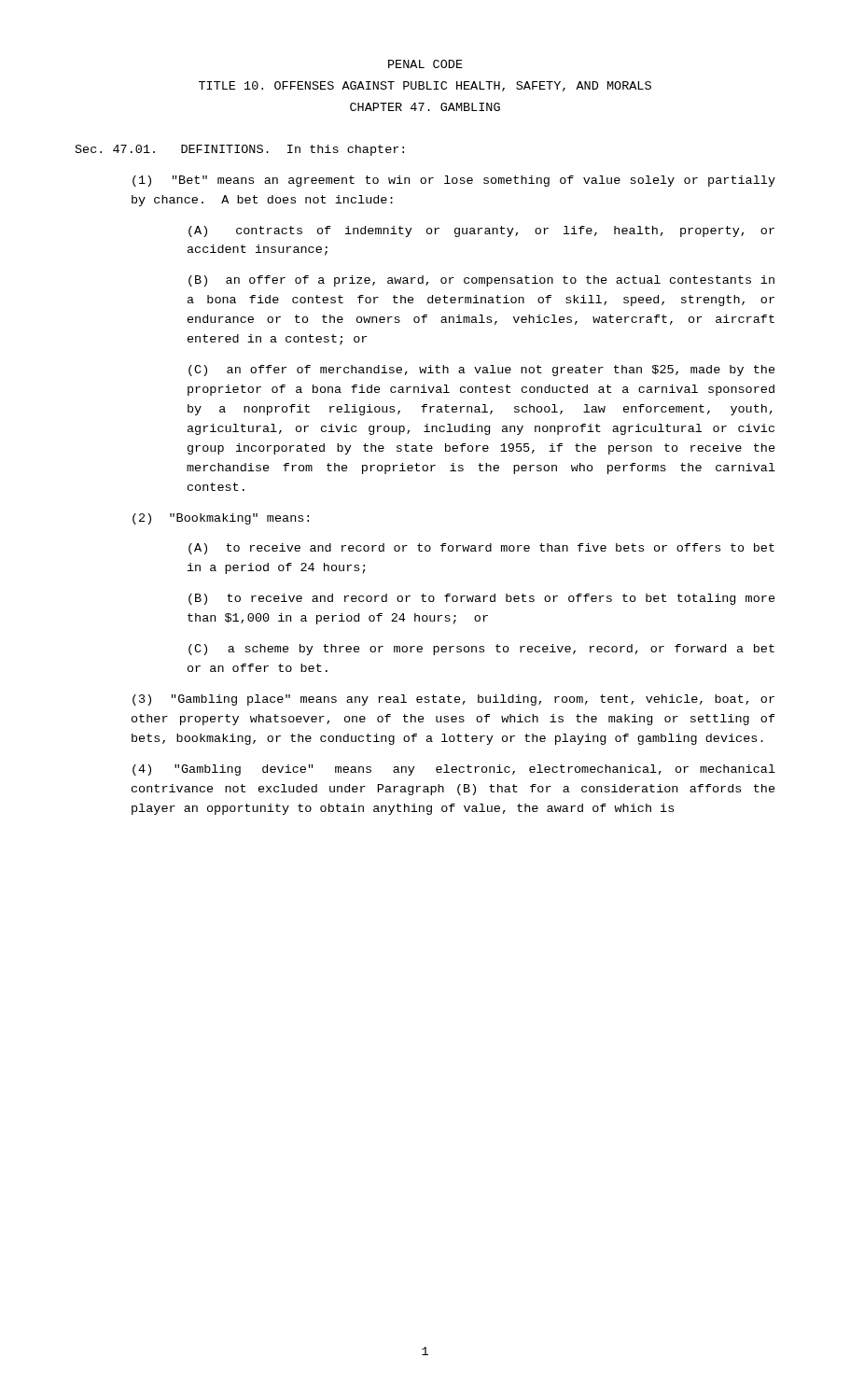This screenshot has width=850, height=1400.
Task: Locate the list item that reads "(A) to receive and"
Action: (481, 559)
